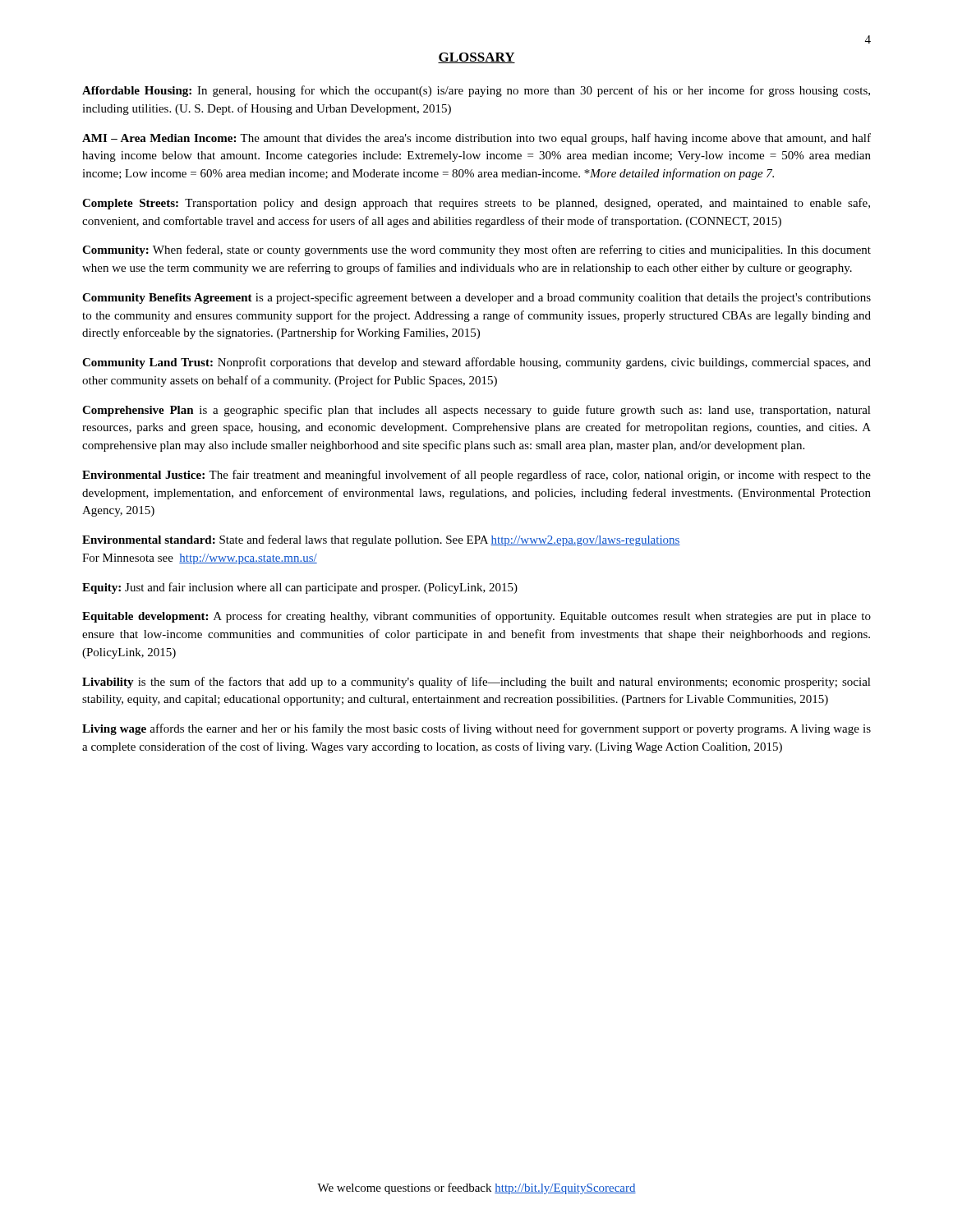Find the text block containing "Comprehensive Plan is"
This screenshot has width=953, height=1232.
pos(476,428)
